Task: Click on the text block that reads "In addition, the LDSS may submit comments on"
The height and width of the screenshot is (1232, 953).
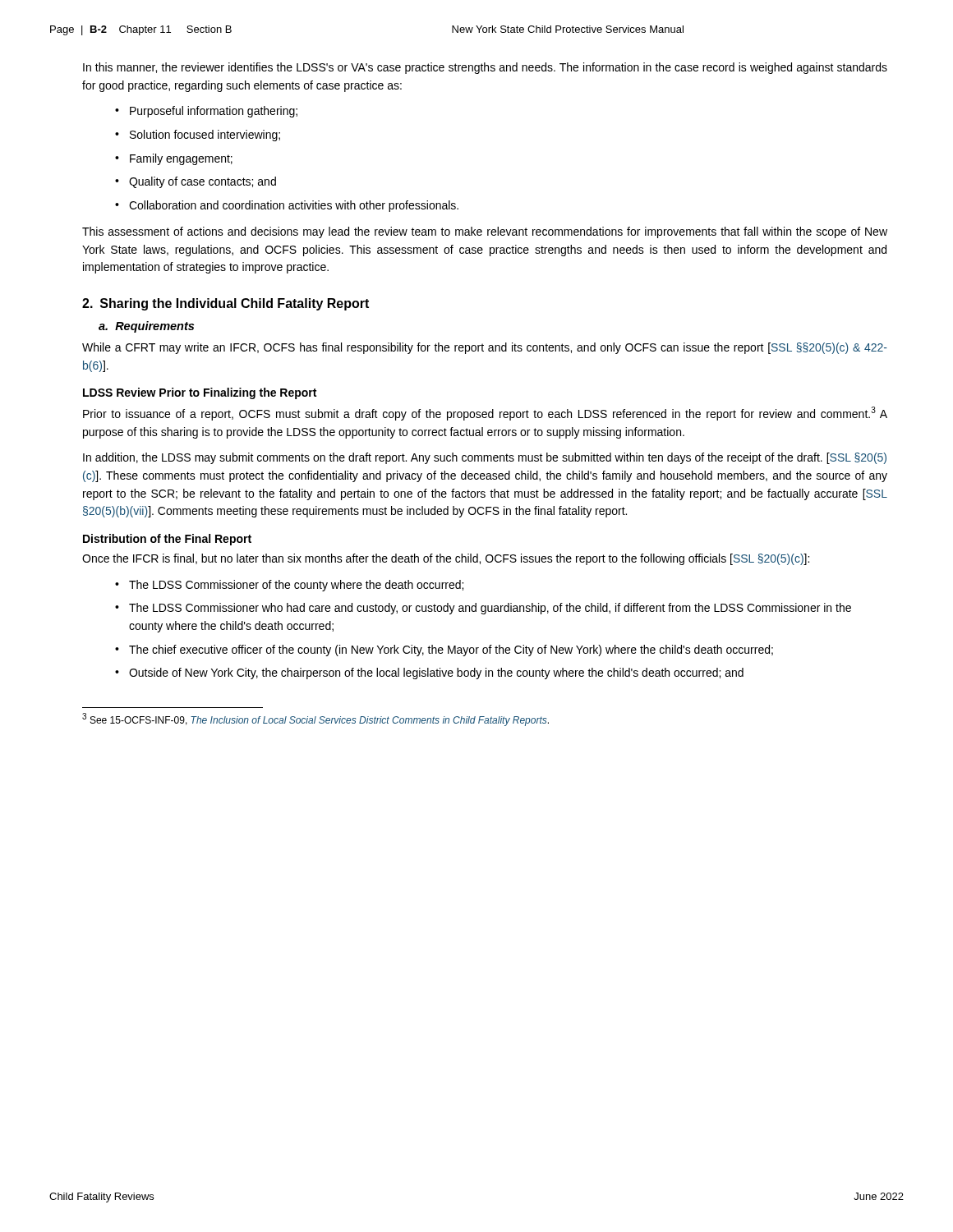Action: [x=485, y=484]
